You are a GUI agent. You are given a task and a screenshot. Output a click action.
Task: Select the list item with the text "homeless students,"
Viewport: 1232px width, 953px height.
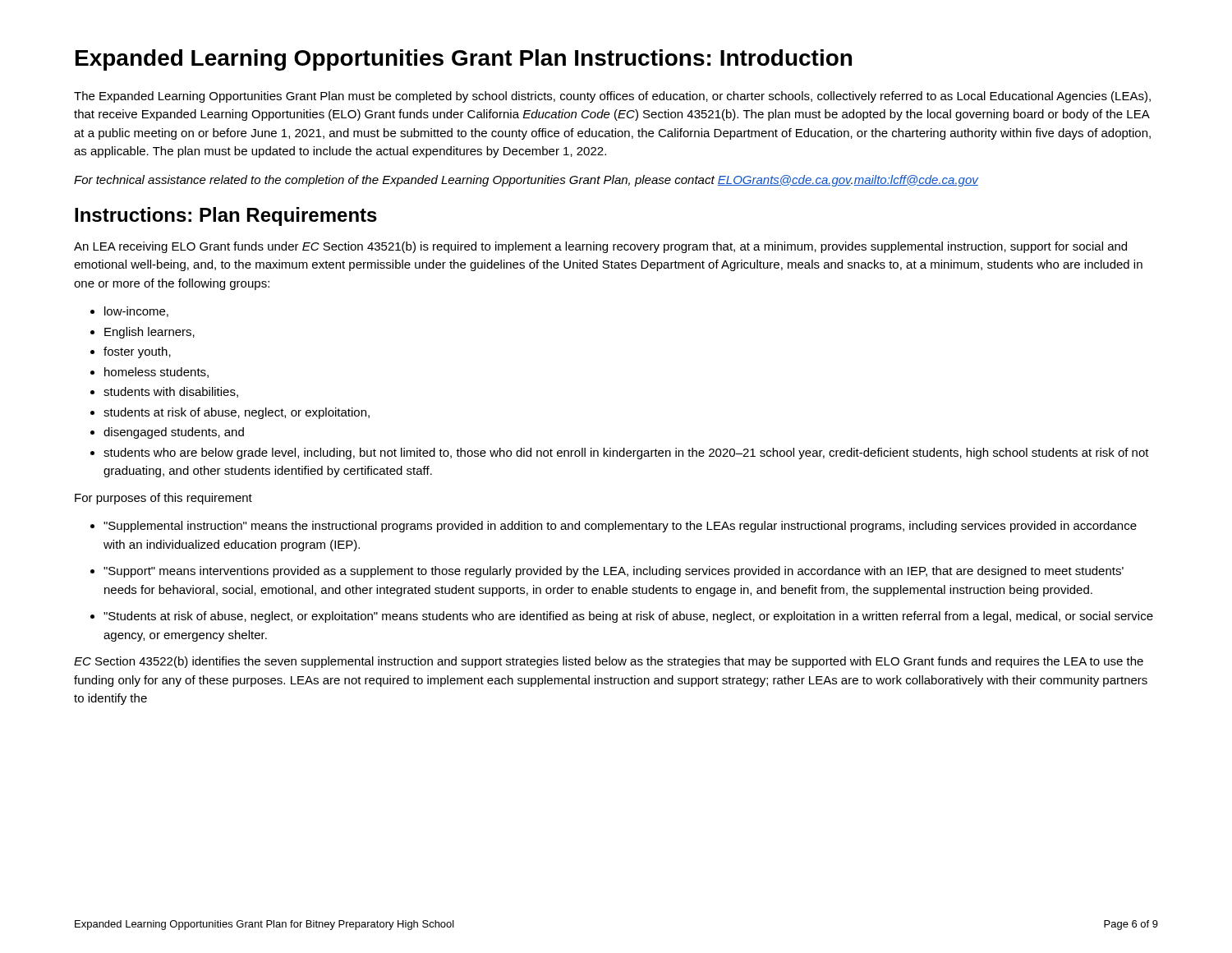157,372
